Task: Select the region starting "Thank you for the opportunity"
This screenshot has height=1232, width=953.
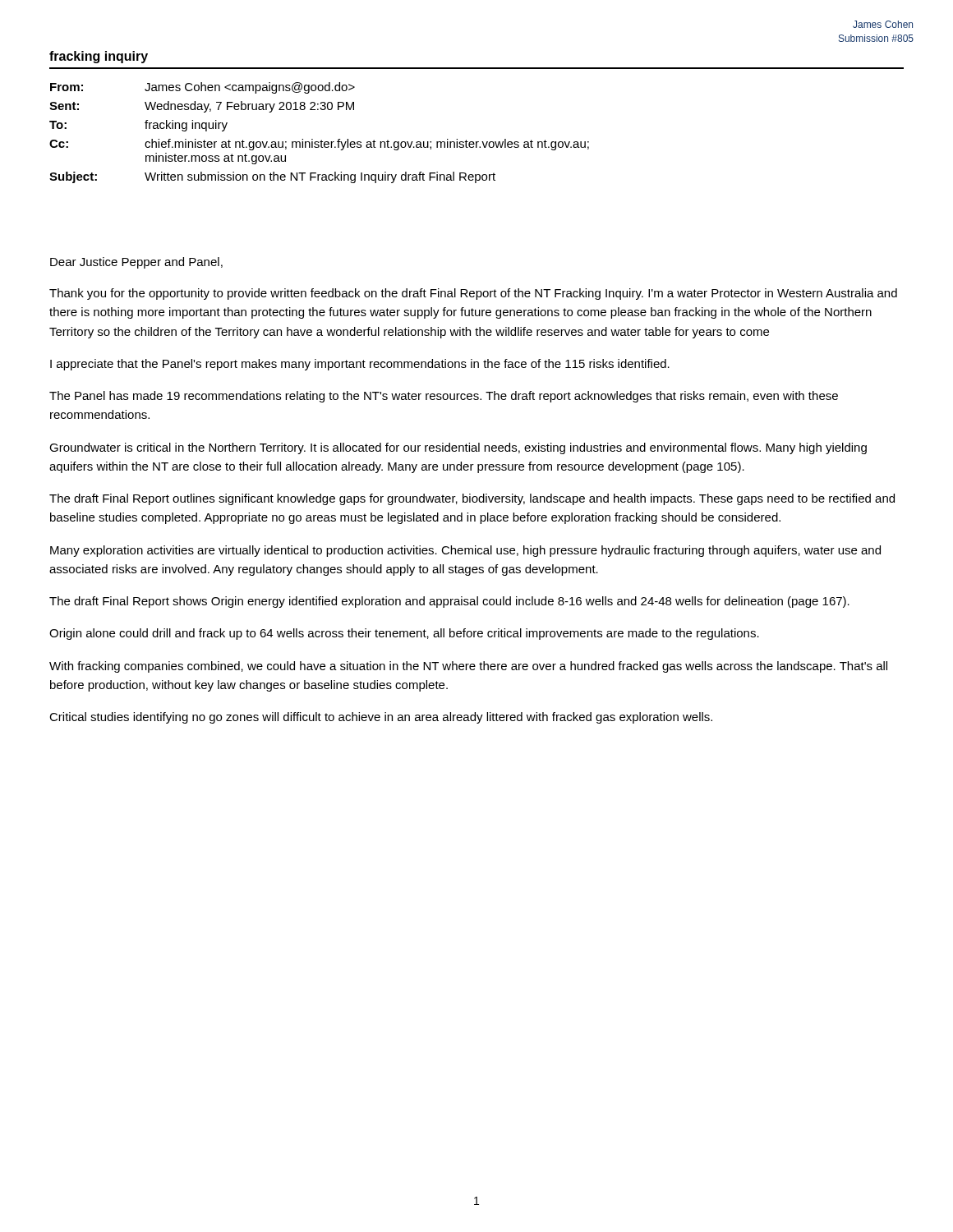Action: pyautogui.click(x=473, y=312)
